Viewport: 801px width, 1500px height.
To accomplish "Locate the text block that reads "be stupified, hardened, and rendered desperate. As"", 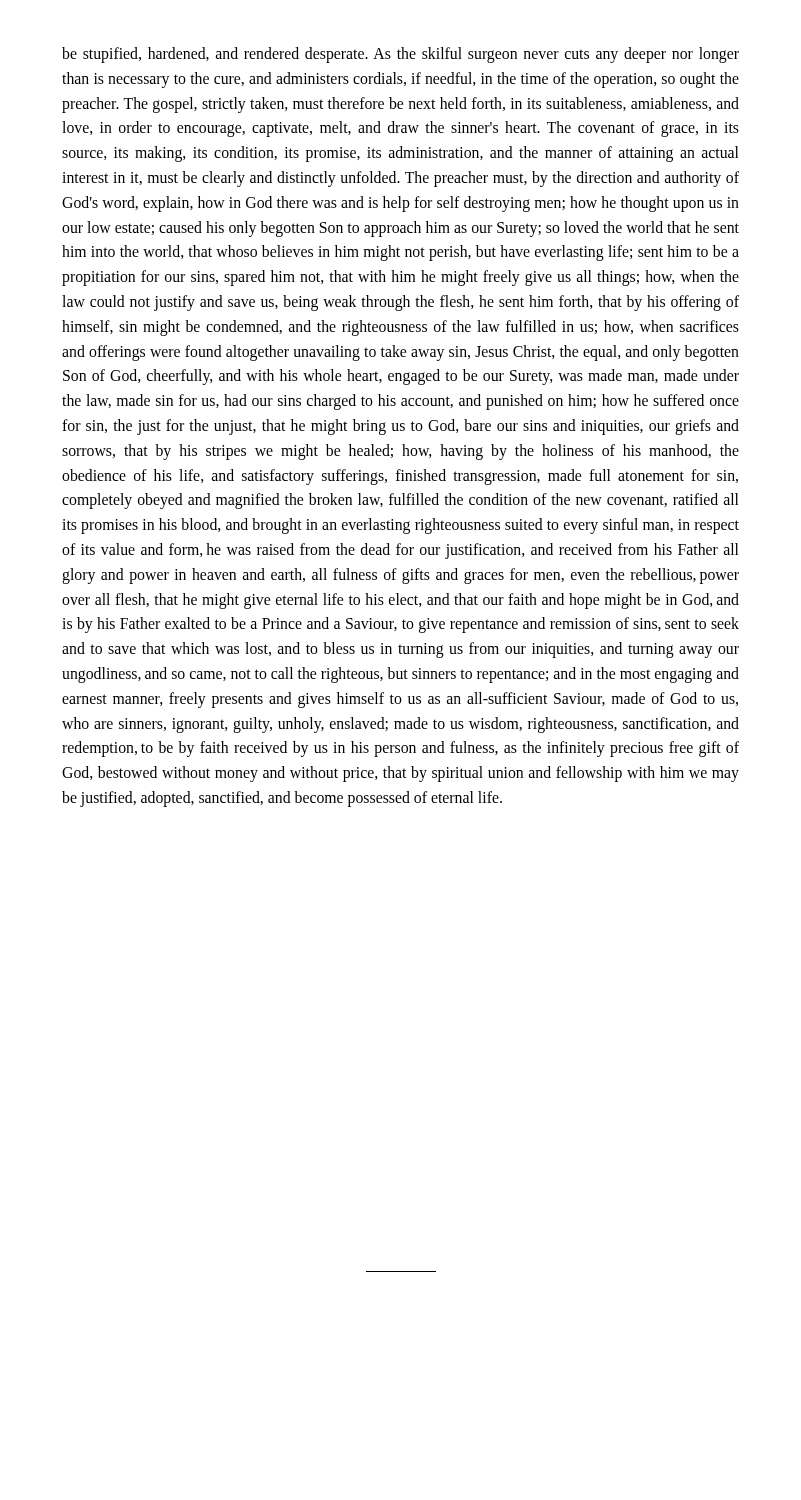I will [x=400, y=425].
